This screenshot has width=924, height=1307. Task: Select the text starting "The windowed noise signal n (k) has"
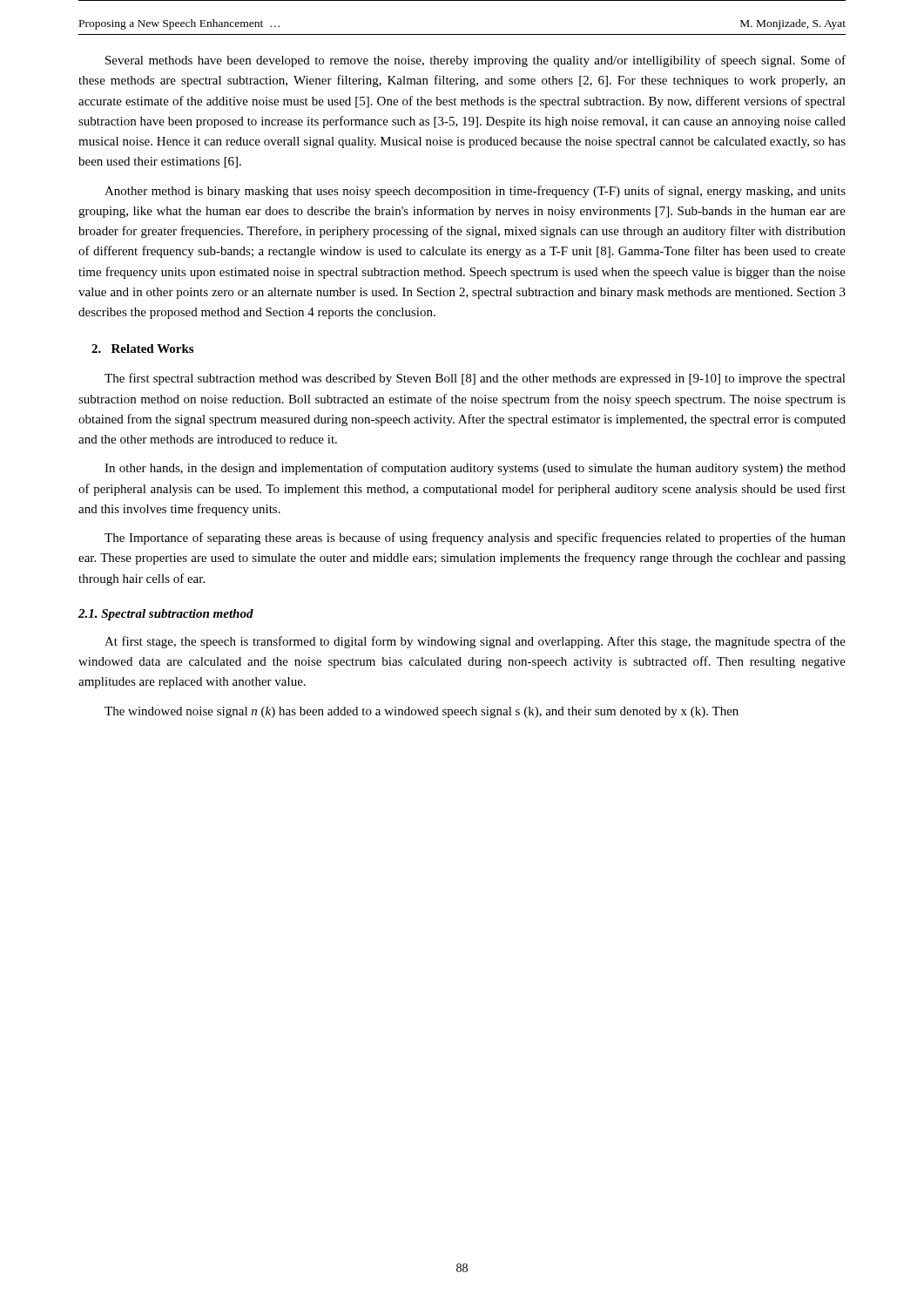coord(422,711)
